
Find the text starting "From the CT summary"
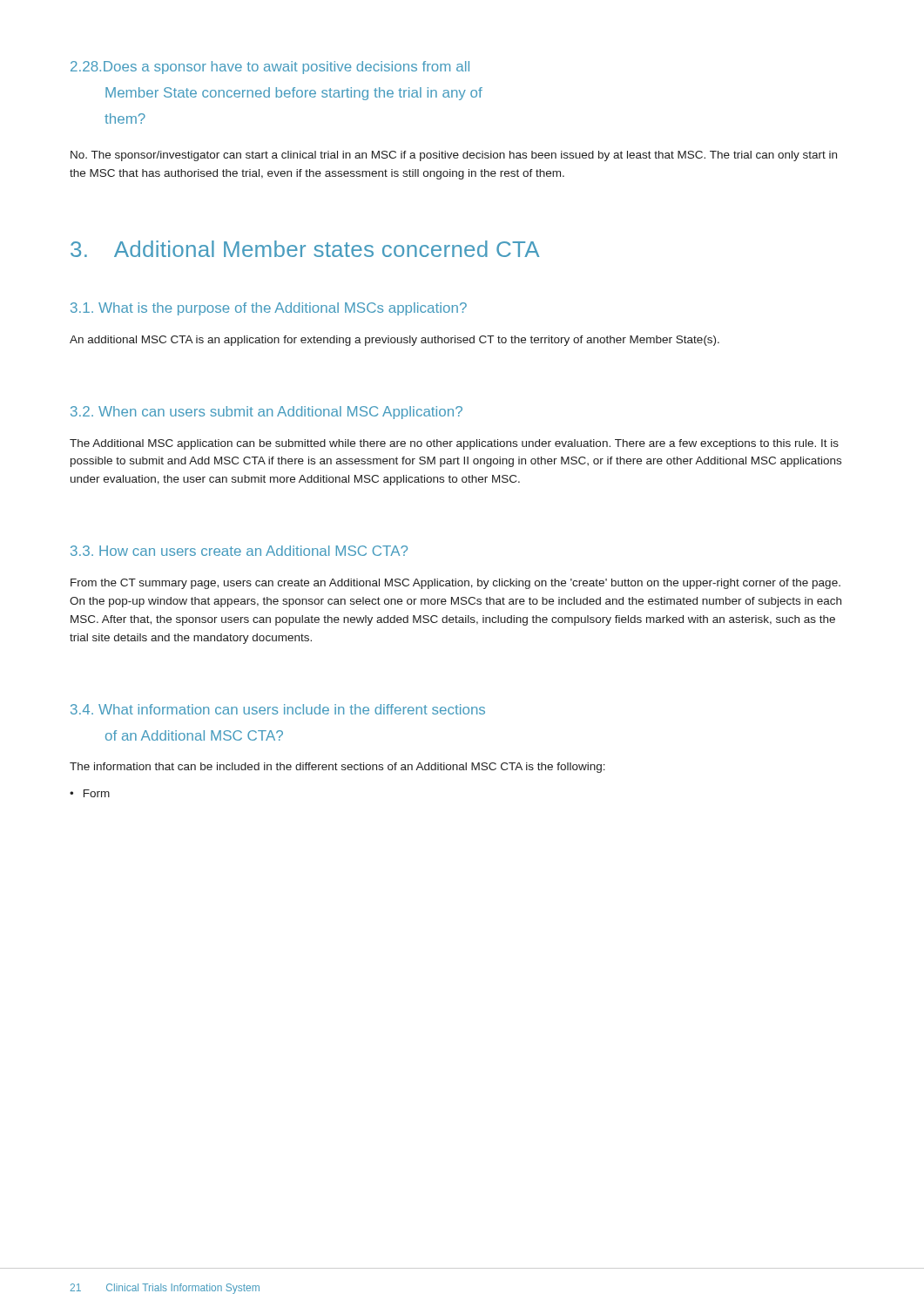(x=456, y=610)
